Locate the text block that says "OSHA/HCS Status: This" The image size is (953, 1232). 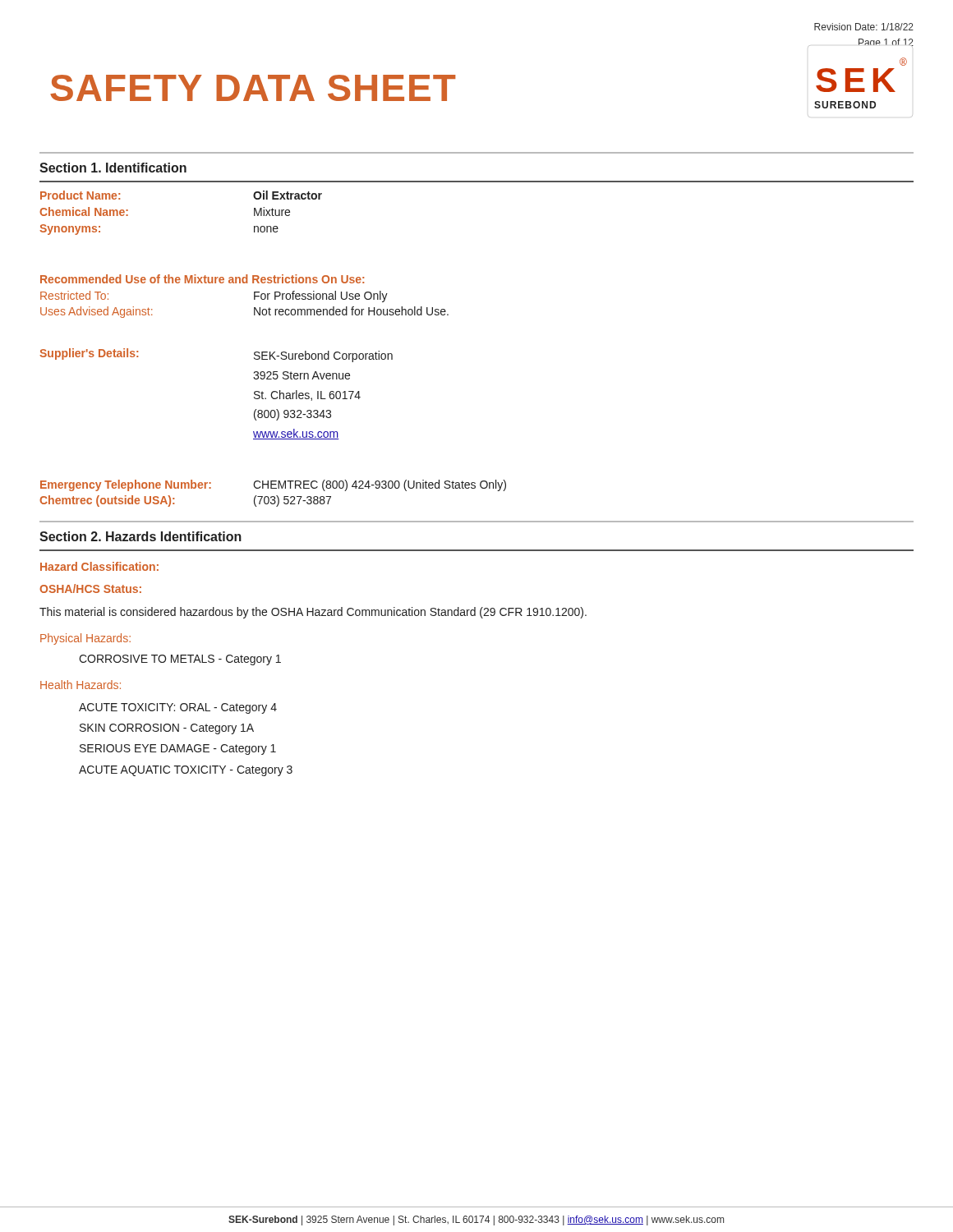pyautogui.click(x=90, y=588)
